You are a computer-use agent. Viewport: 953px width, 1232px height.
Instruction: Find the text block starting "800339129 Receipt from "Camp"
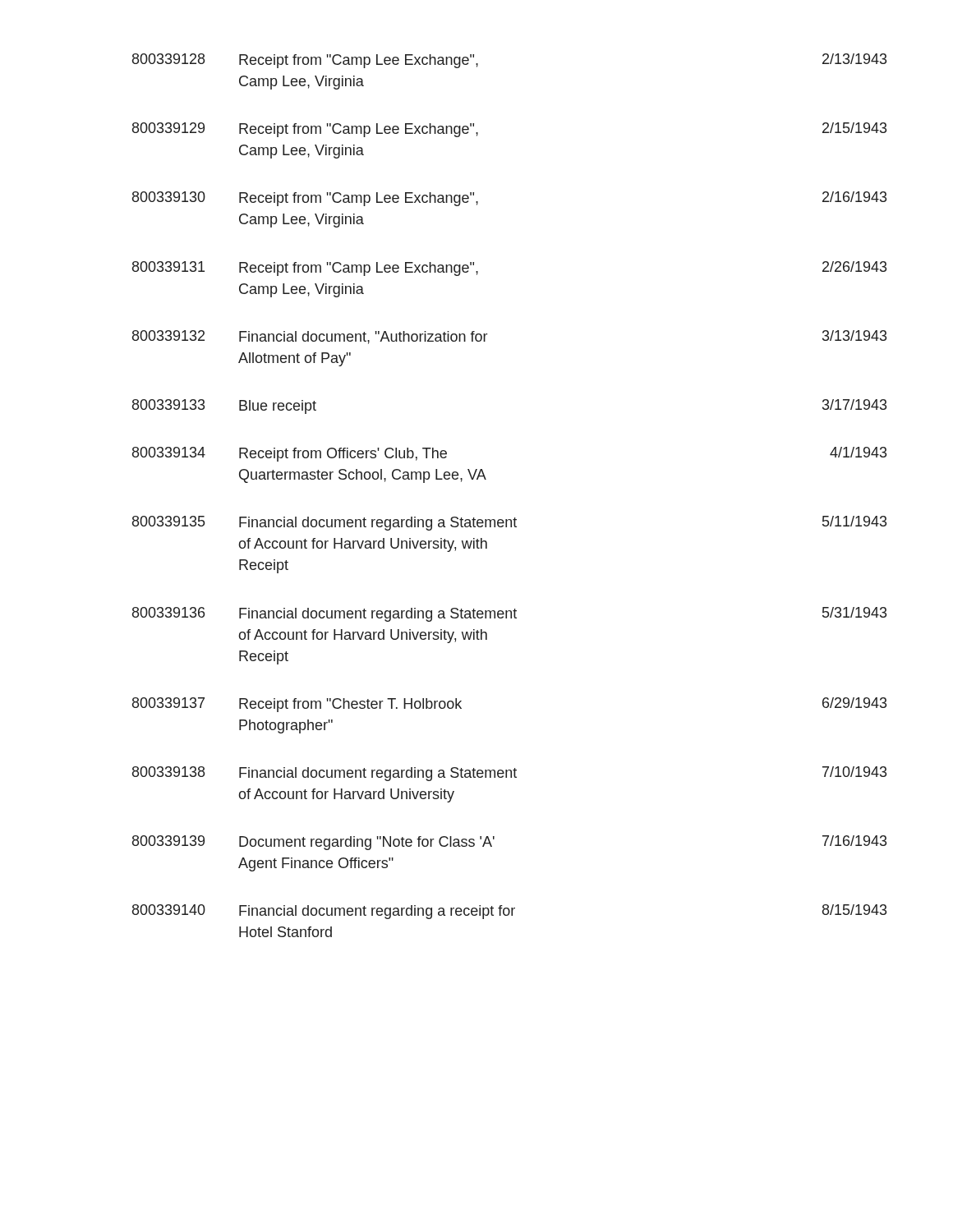[168, 129]
